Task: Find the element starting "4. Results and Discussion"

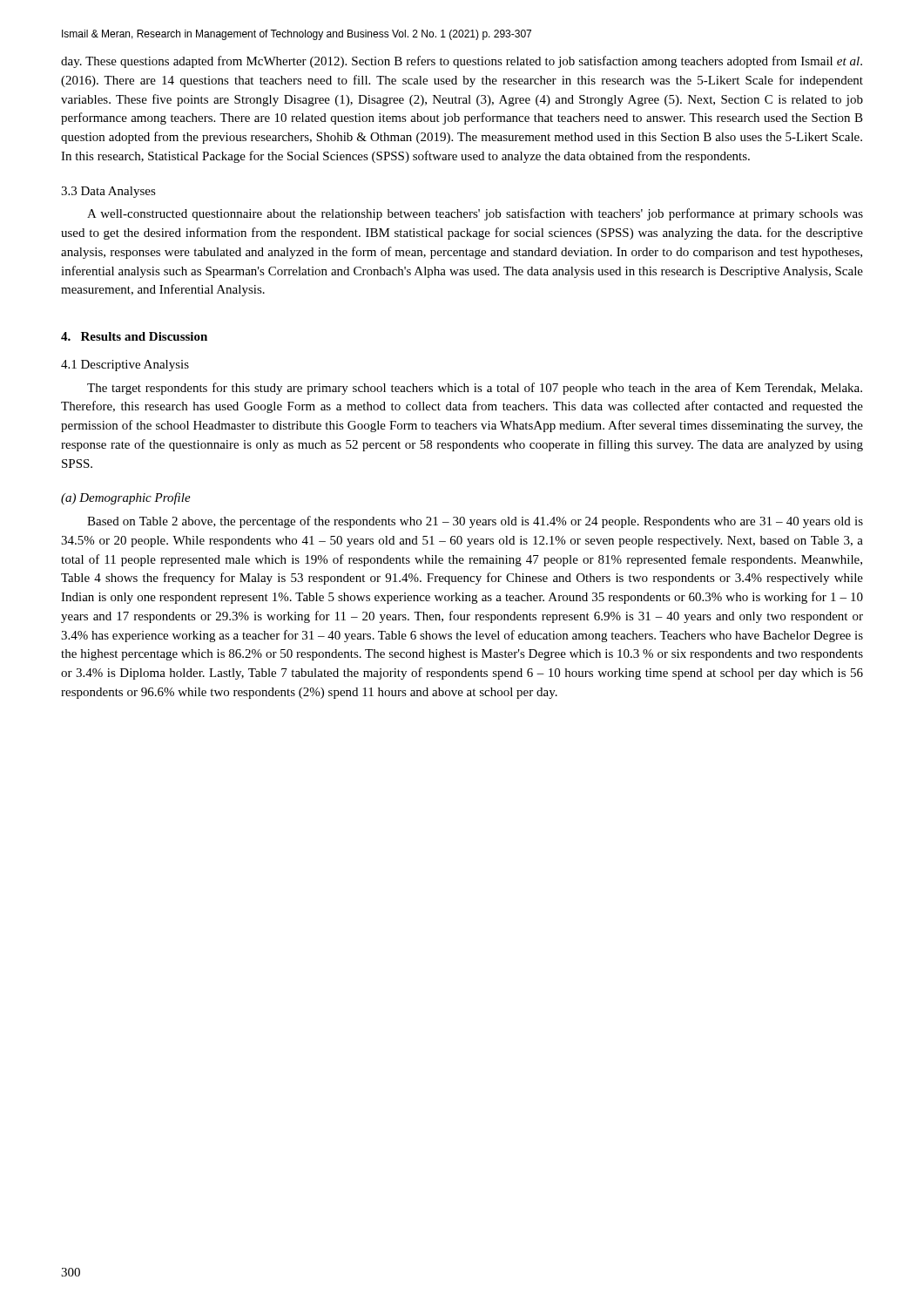Action: coord(134,336)
